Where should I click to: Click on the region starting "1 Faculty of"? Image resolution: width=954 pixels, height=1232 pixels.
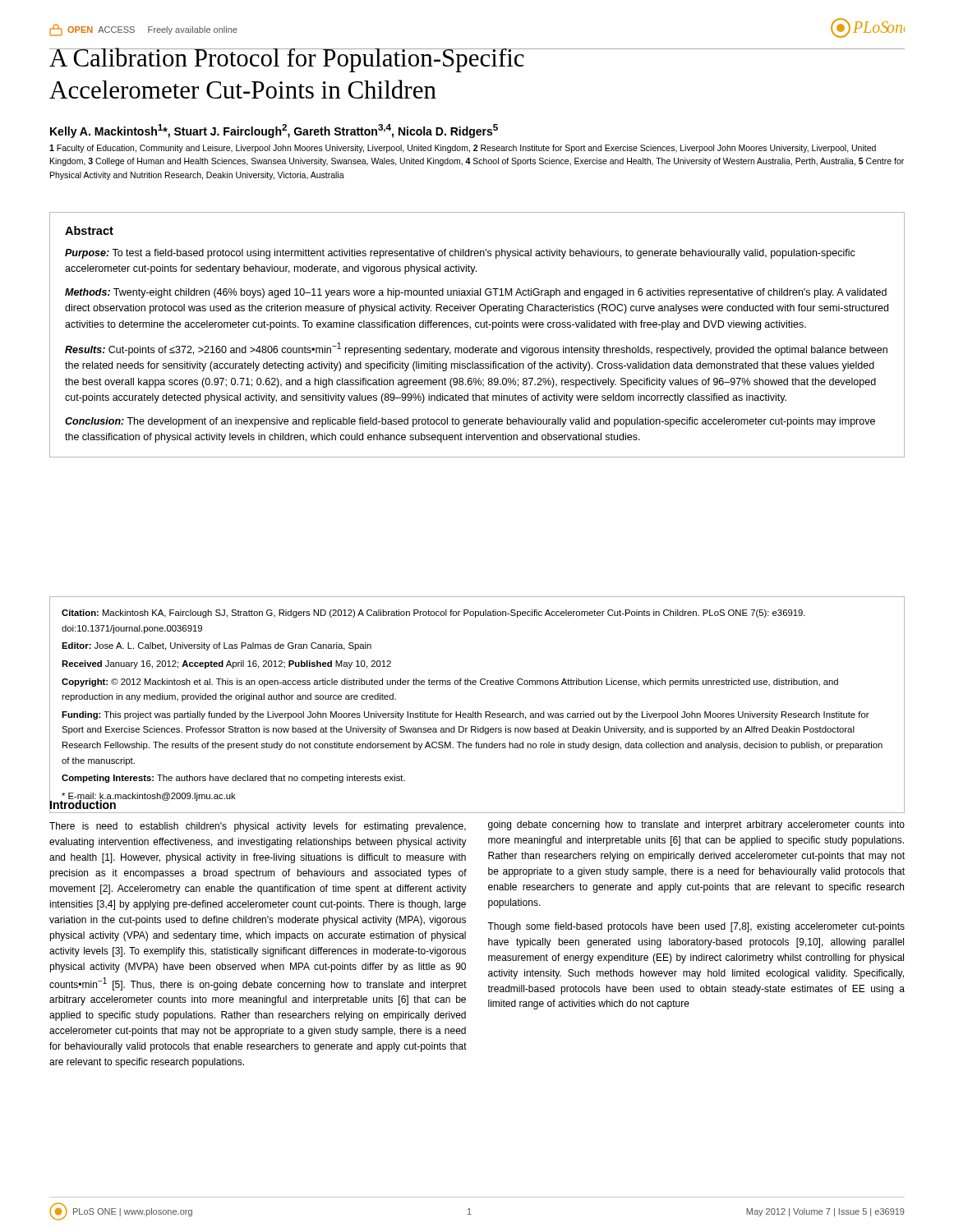477,161
